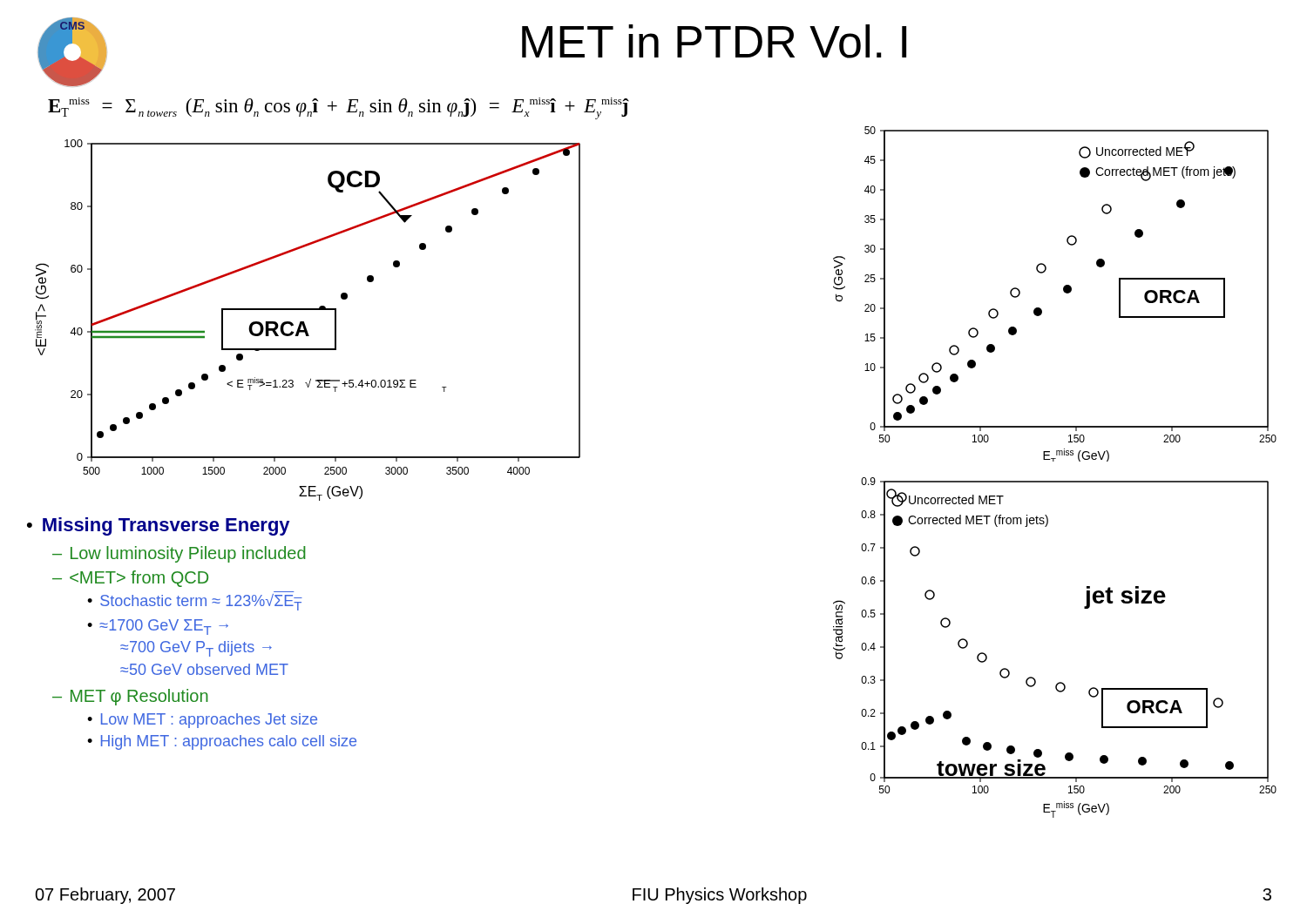The image size is (1307, 924).
Task: Select the element starting "• High MET : approaches calo"
Action: click(x=222, y=741)
